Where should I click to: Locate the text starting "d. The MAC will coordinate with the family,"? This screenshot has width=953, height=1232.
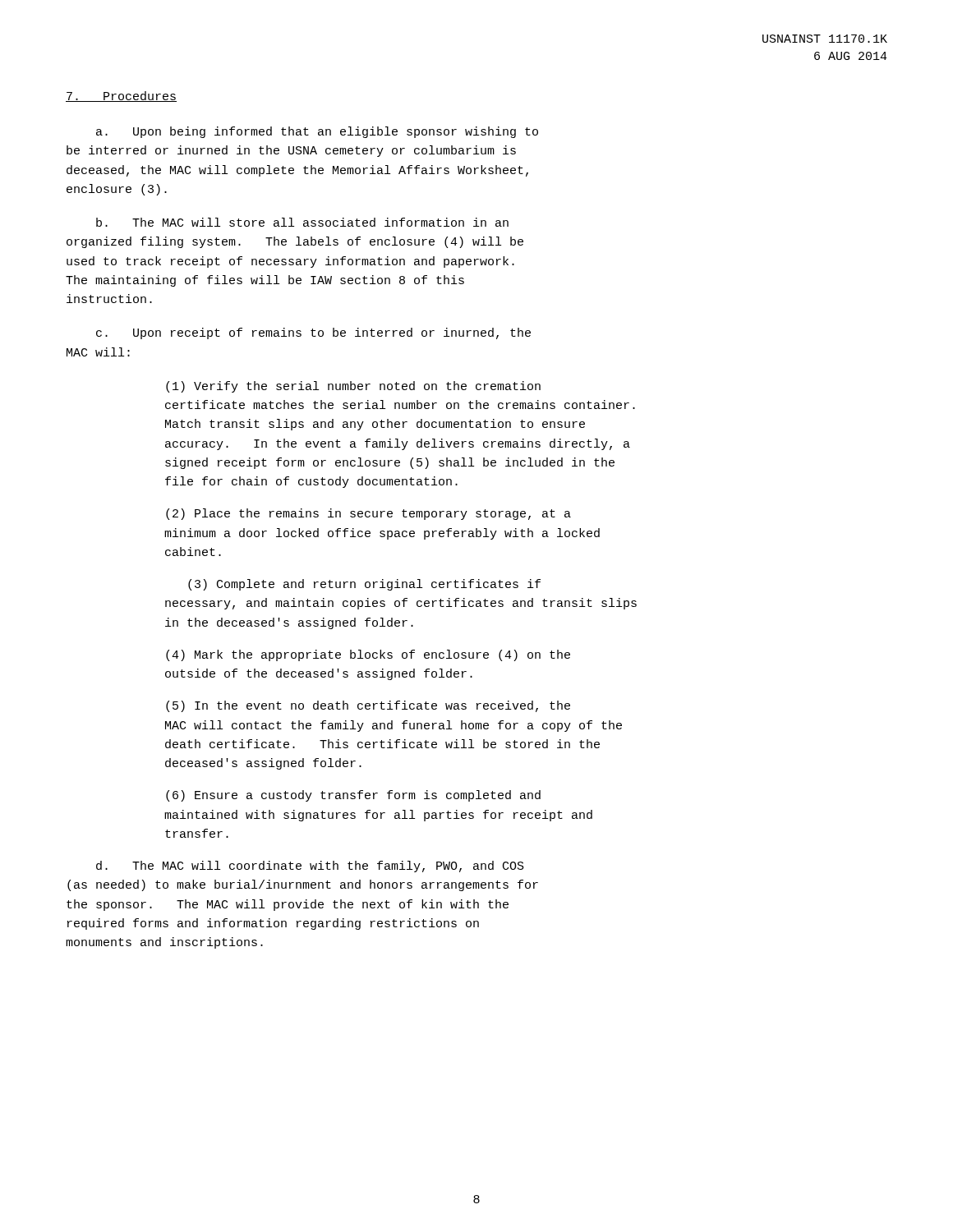[x=302, y=905]
